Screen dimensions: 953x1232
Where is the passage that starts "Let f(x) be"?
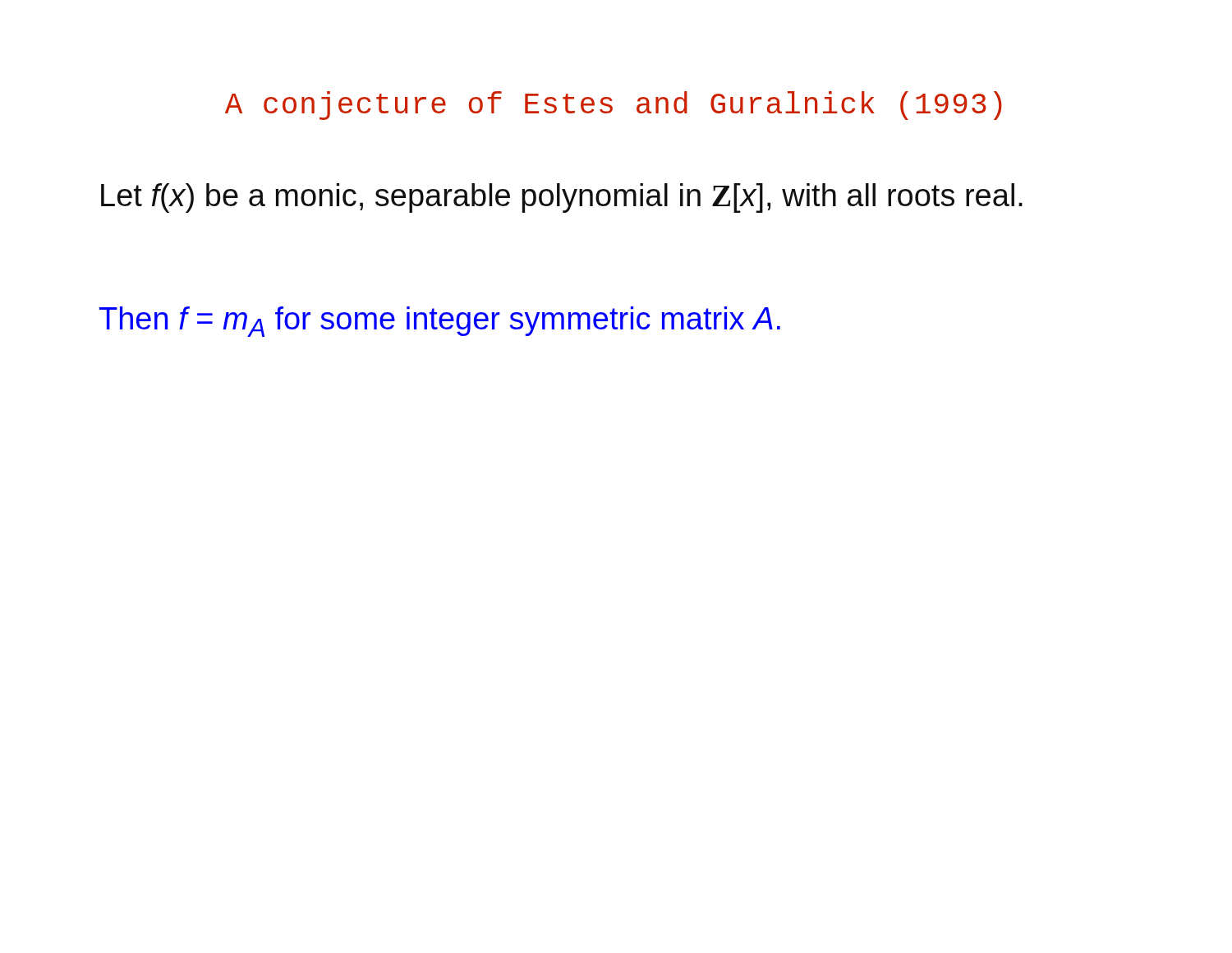562,196
